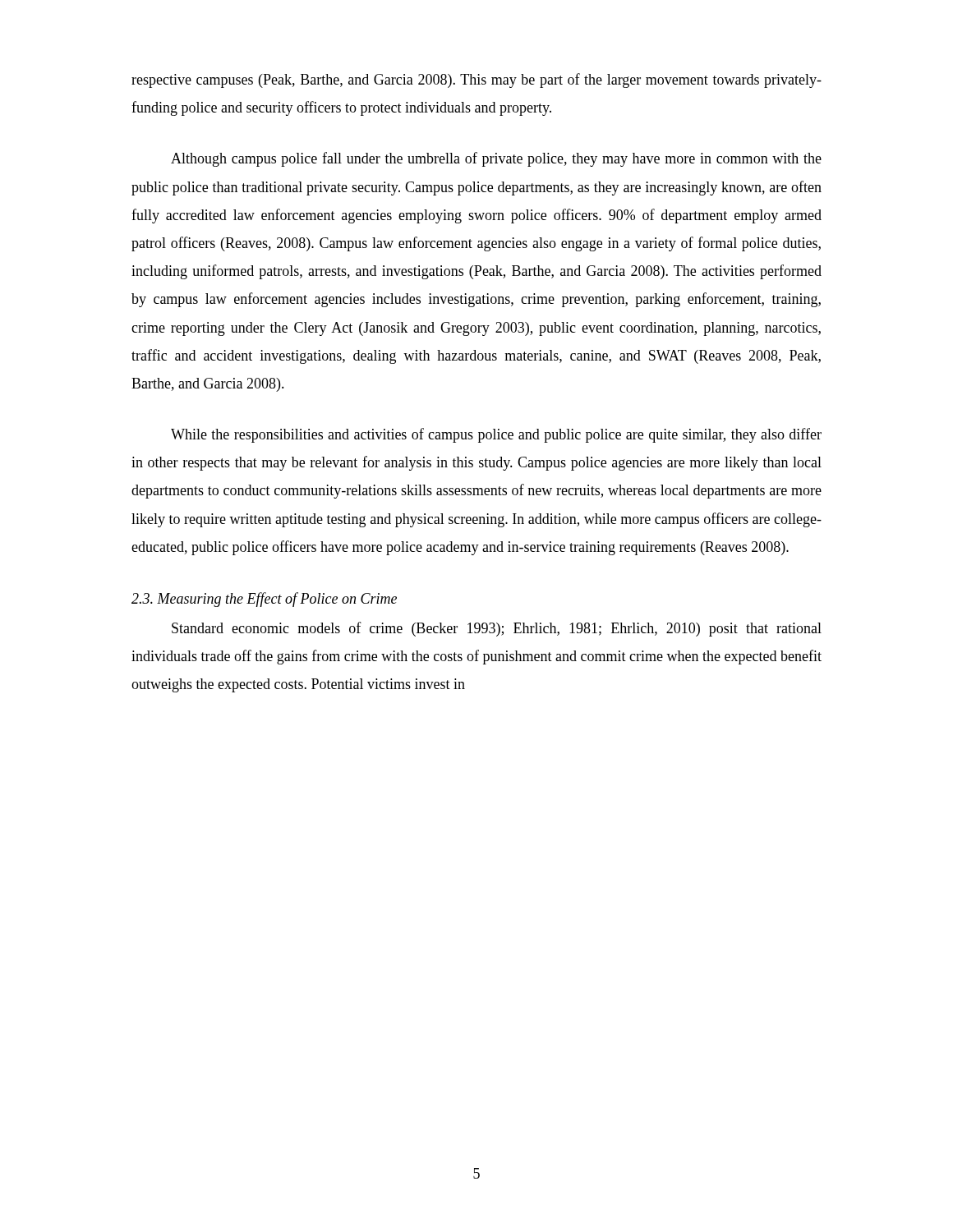The height and width of the screenshot is (1232, 953).
Task: Find the text block containing "Standard economic models of"
Action: (476, 656)
